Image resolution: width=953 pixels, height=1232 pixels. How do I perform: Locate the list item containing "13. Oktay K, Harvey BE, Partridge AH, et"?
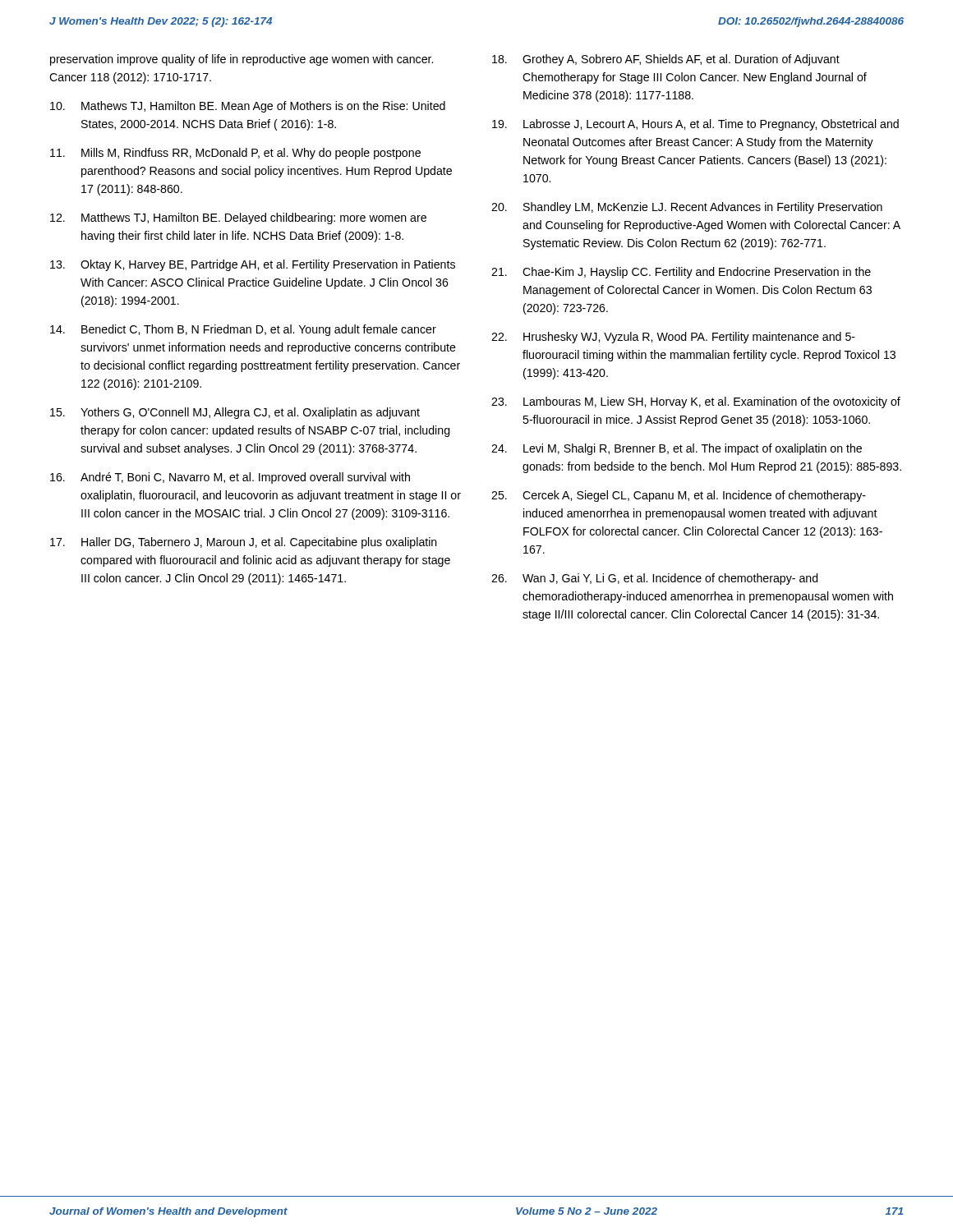click(255, 282)
